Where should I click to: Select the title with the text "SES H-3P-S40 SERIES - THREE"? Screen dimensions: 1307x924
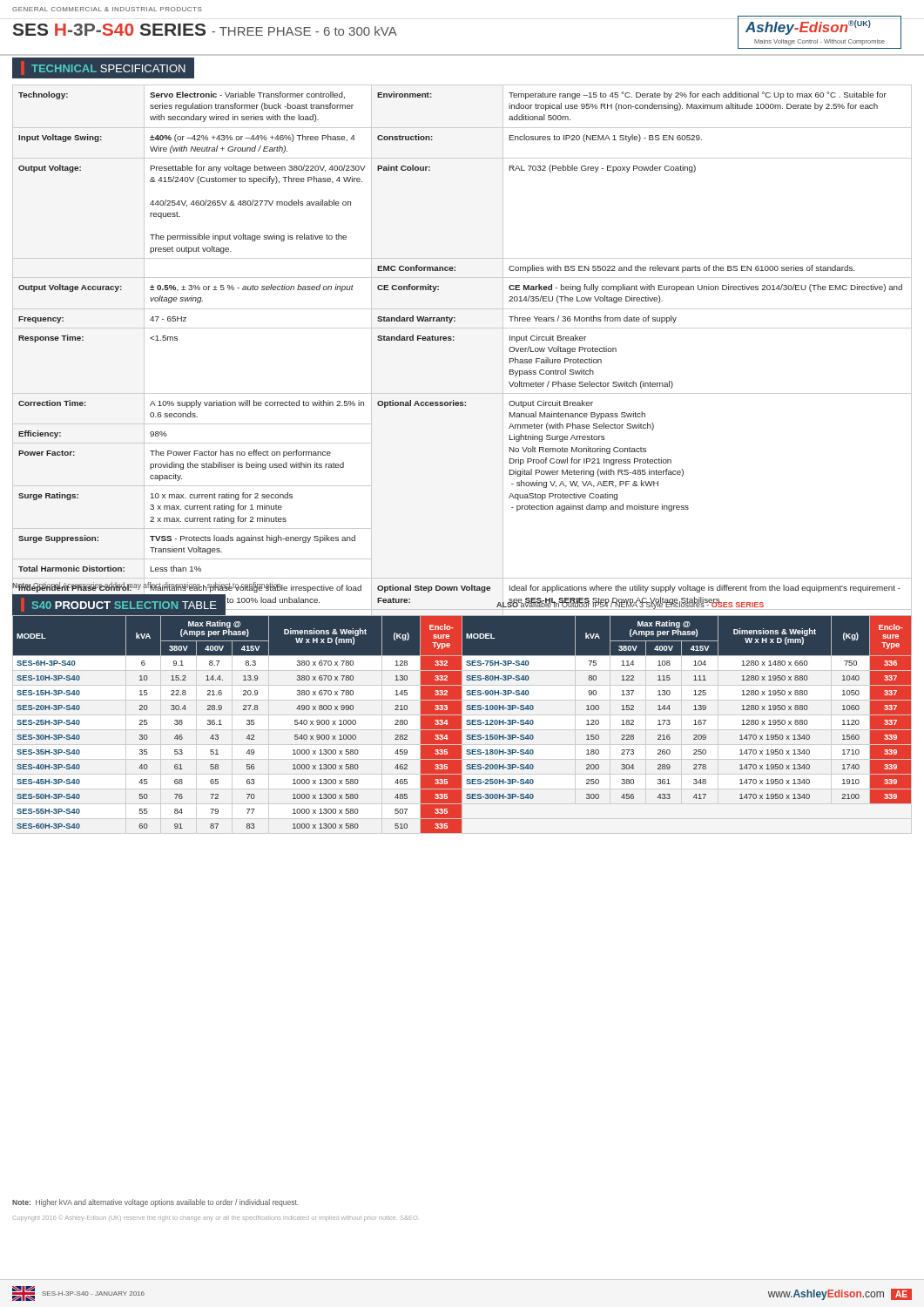coord(205,29)
